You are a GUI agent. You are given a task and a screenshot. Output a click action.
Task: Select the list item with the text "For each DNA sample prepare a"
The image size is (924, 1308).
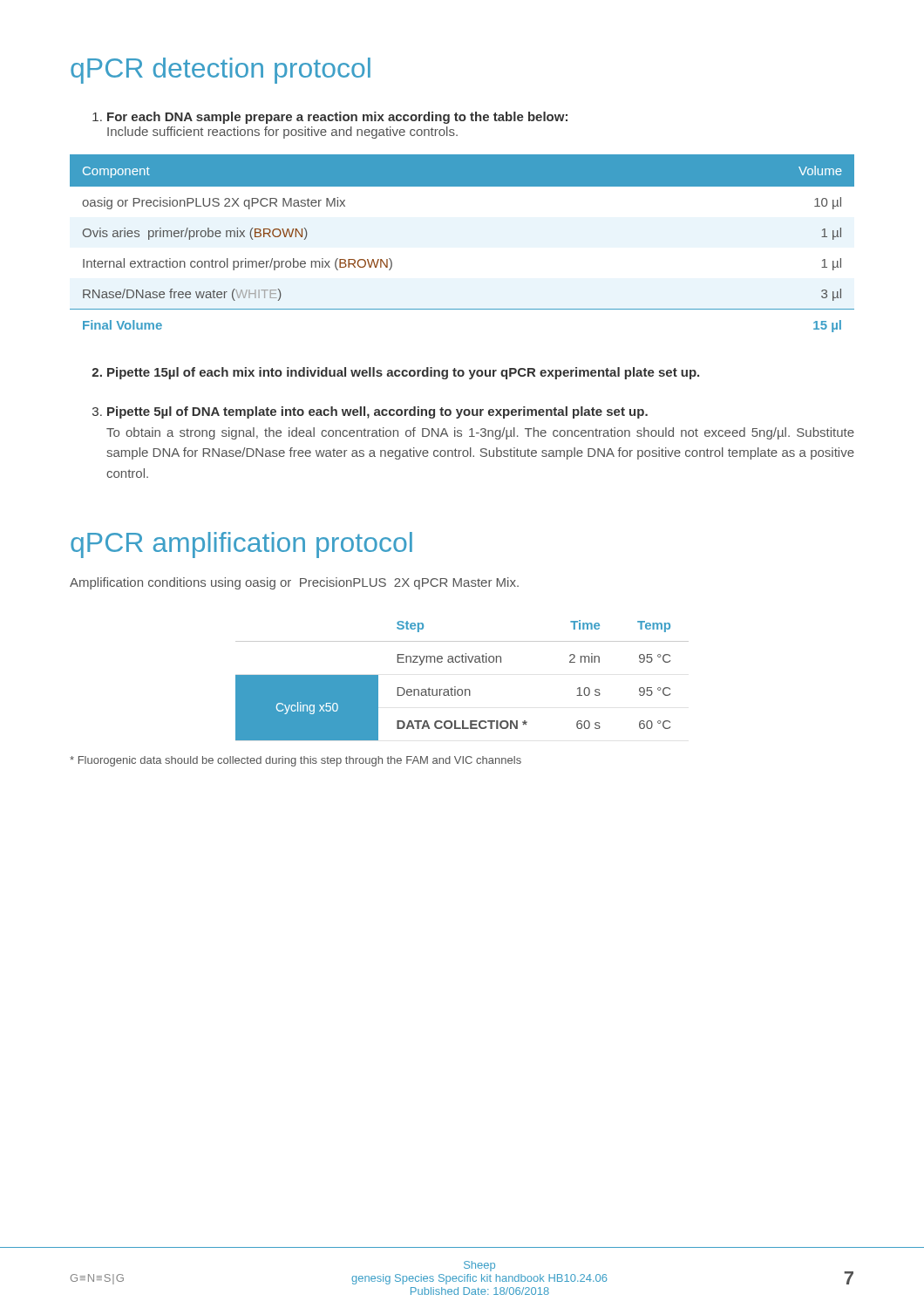tap(466, 124)
